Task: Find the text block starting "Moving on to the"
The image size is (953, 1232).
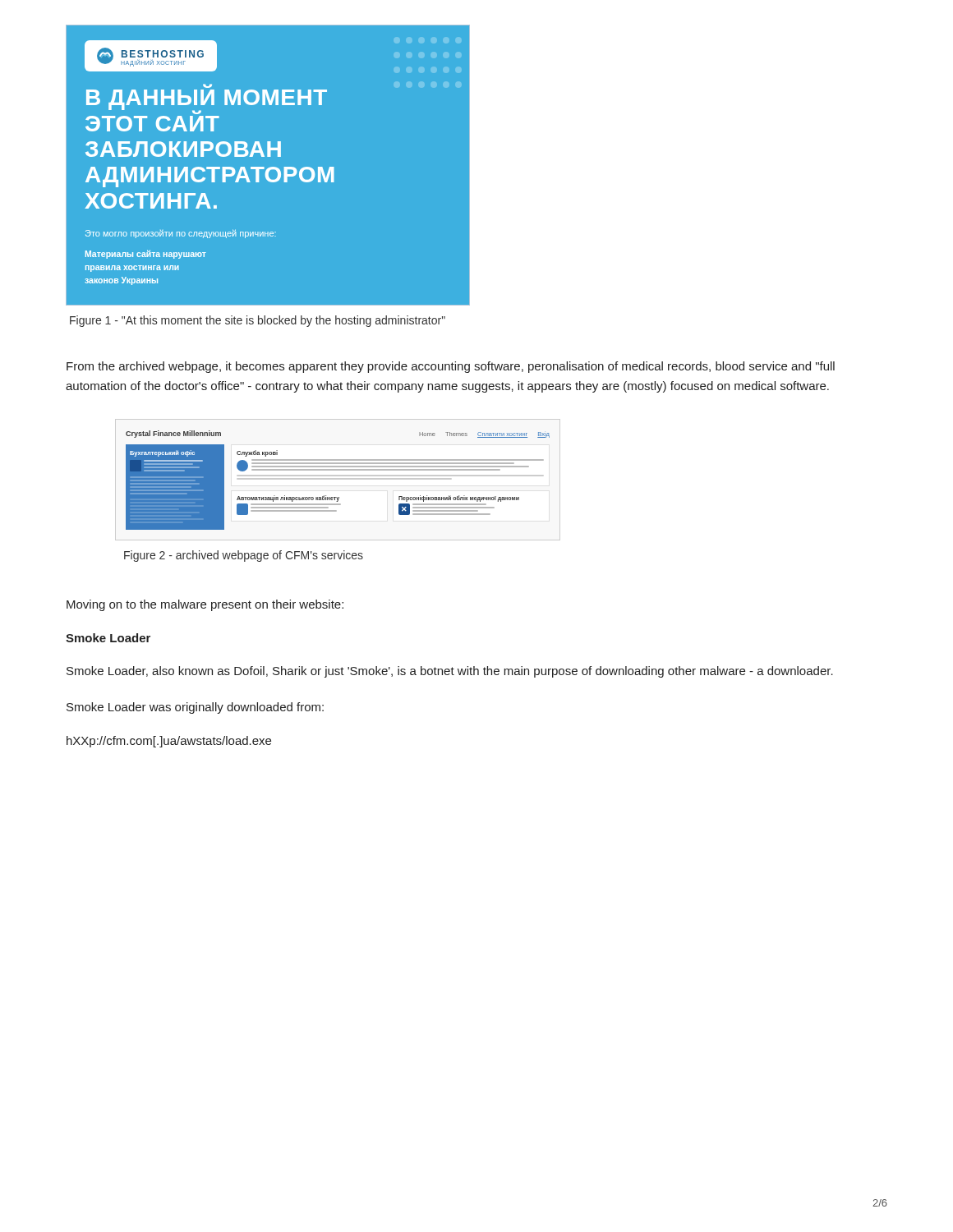Action: click(205, 604)
